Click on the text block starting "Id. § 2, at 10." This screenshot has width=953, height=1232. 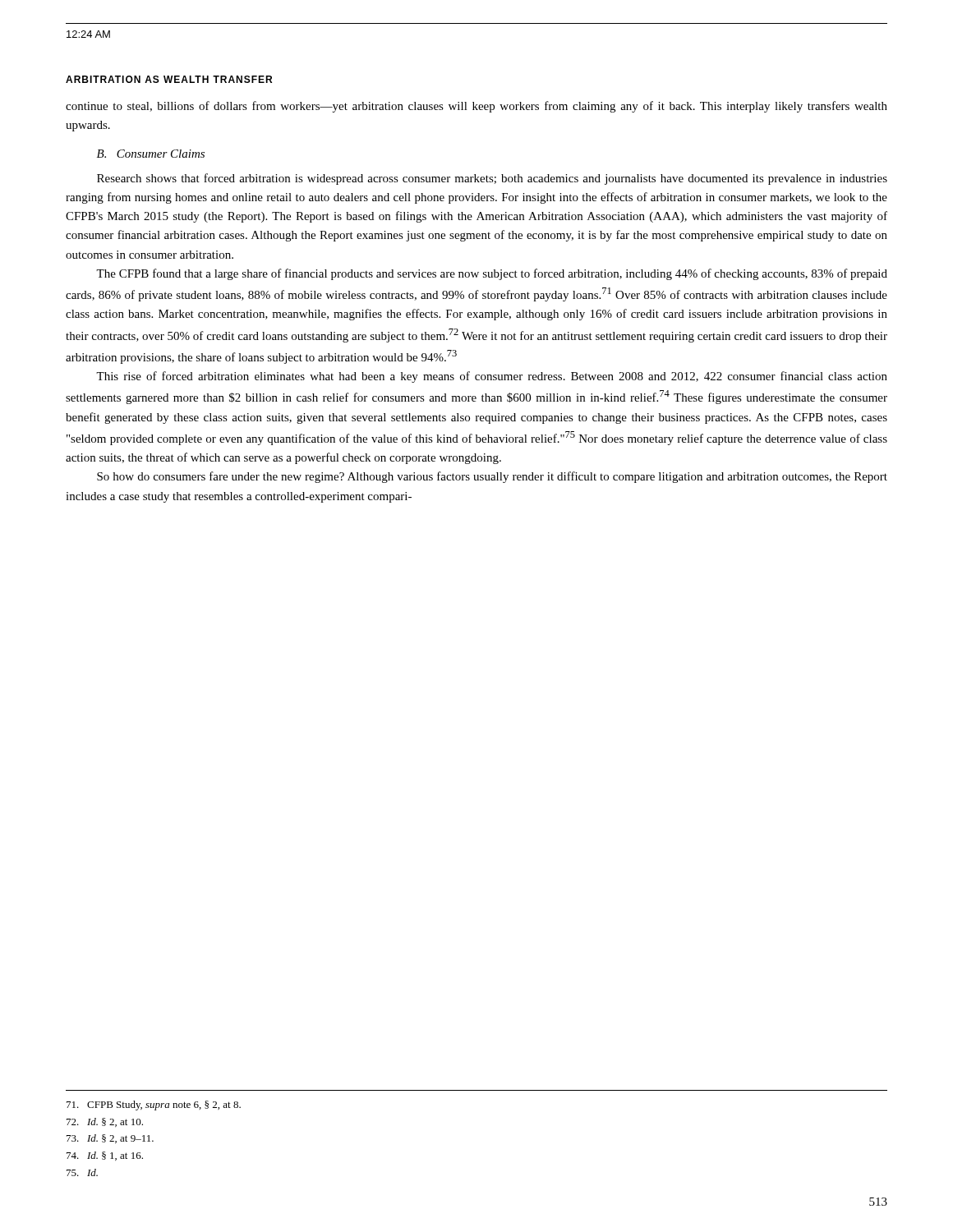105,1121
